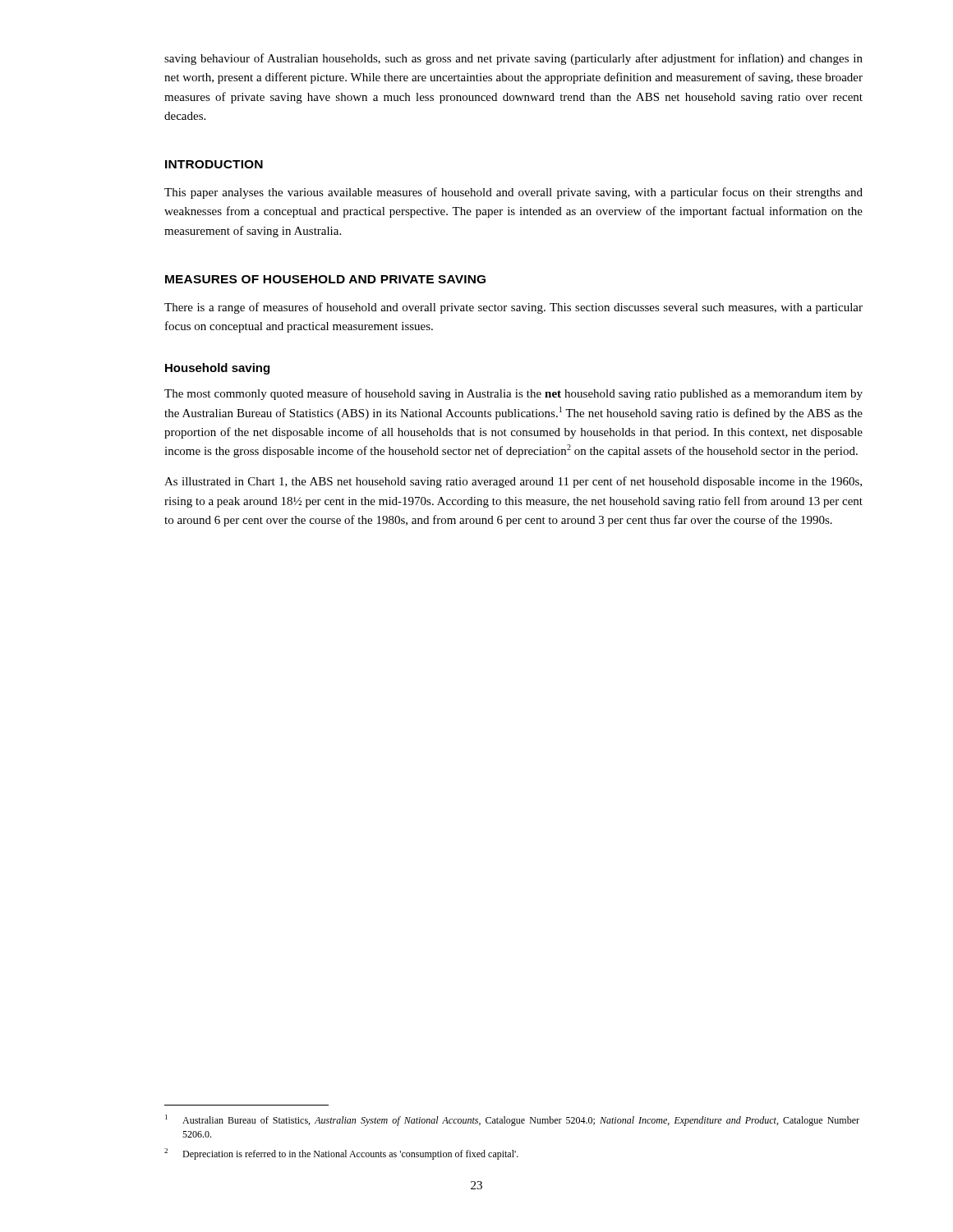Find the section header that says "Household saving"
953x1232 pixels.
point(217,368)
